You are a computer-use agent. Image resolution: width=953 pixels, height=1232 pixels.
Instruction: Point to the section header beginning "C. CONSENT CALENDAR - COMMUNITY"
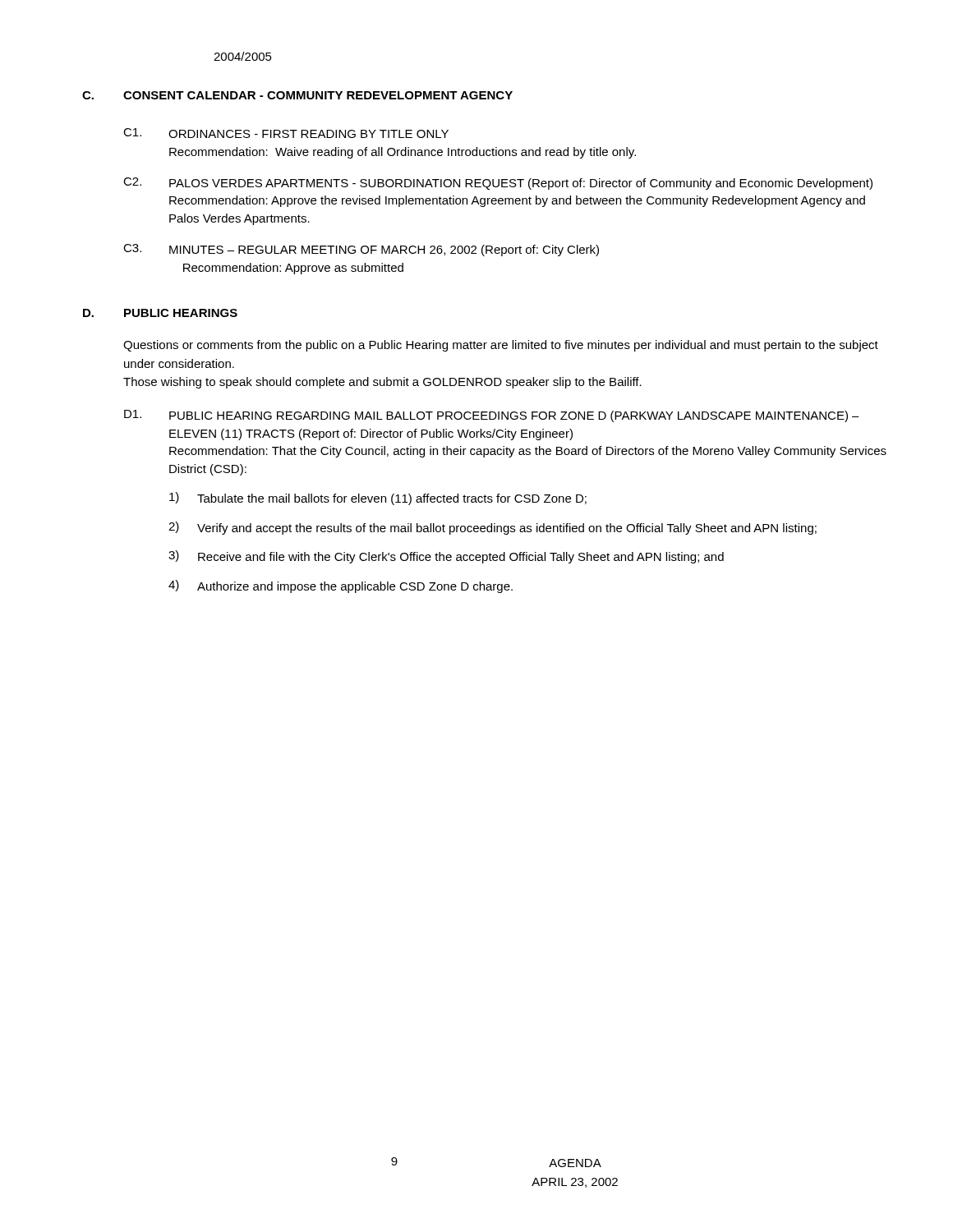click(297, 95)
